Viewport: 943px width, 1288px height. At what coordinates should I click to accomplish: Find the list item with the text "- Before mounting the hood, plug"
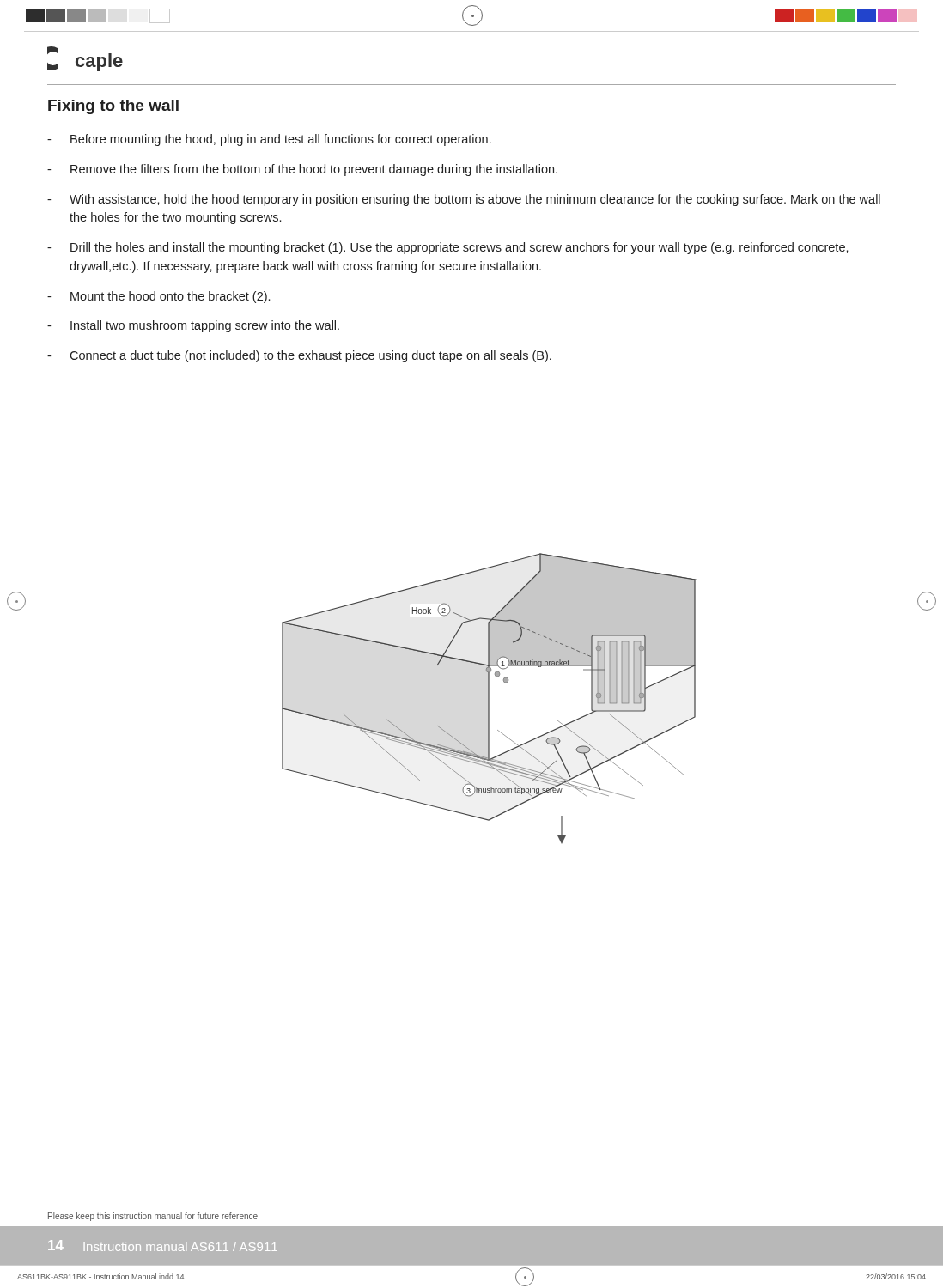coord(270,140)
